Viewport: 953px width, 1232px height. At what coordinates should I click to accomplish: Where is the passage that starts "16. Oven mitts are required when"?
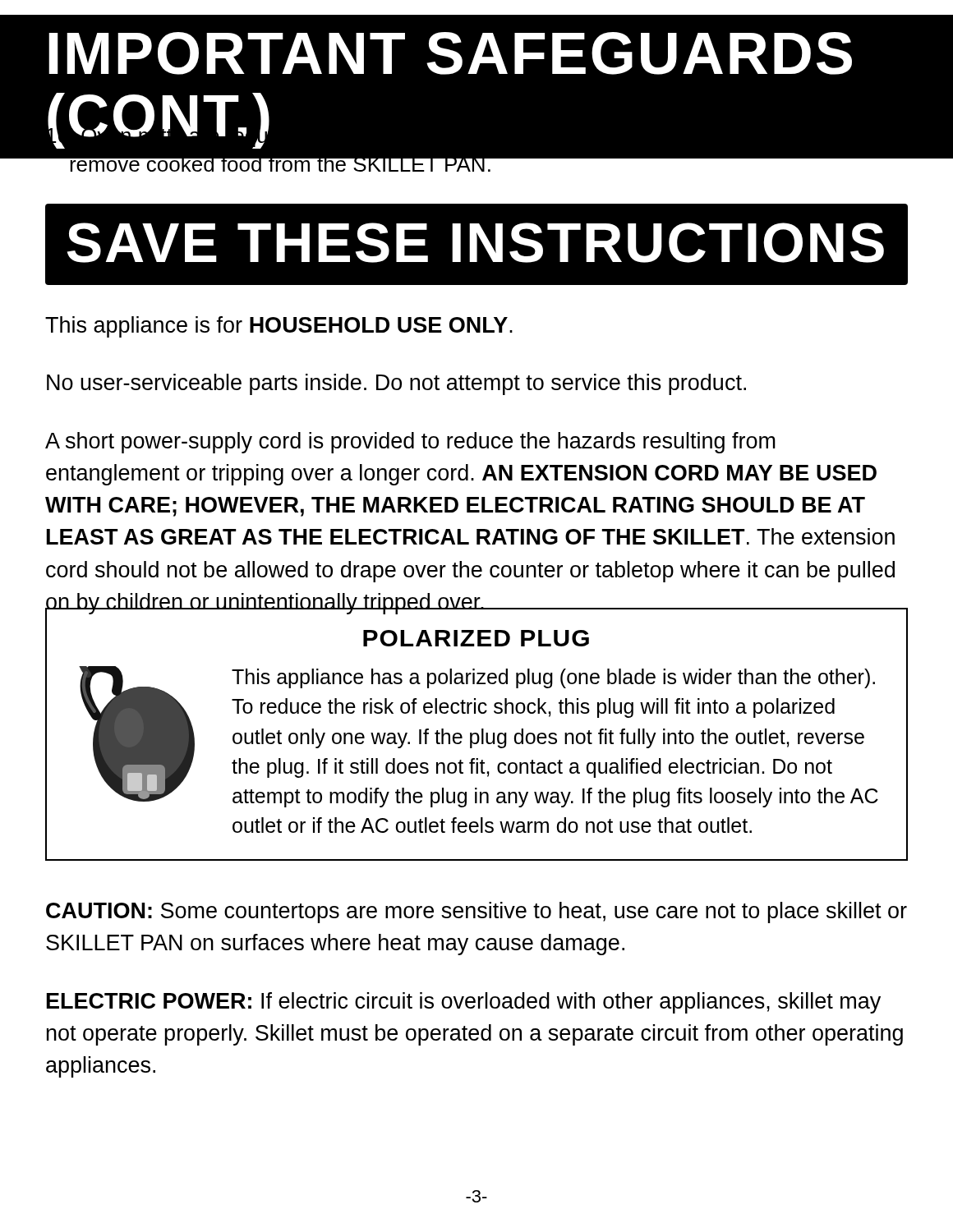click(x=403, y=150)
